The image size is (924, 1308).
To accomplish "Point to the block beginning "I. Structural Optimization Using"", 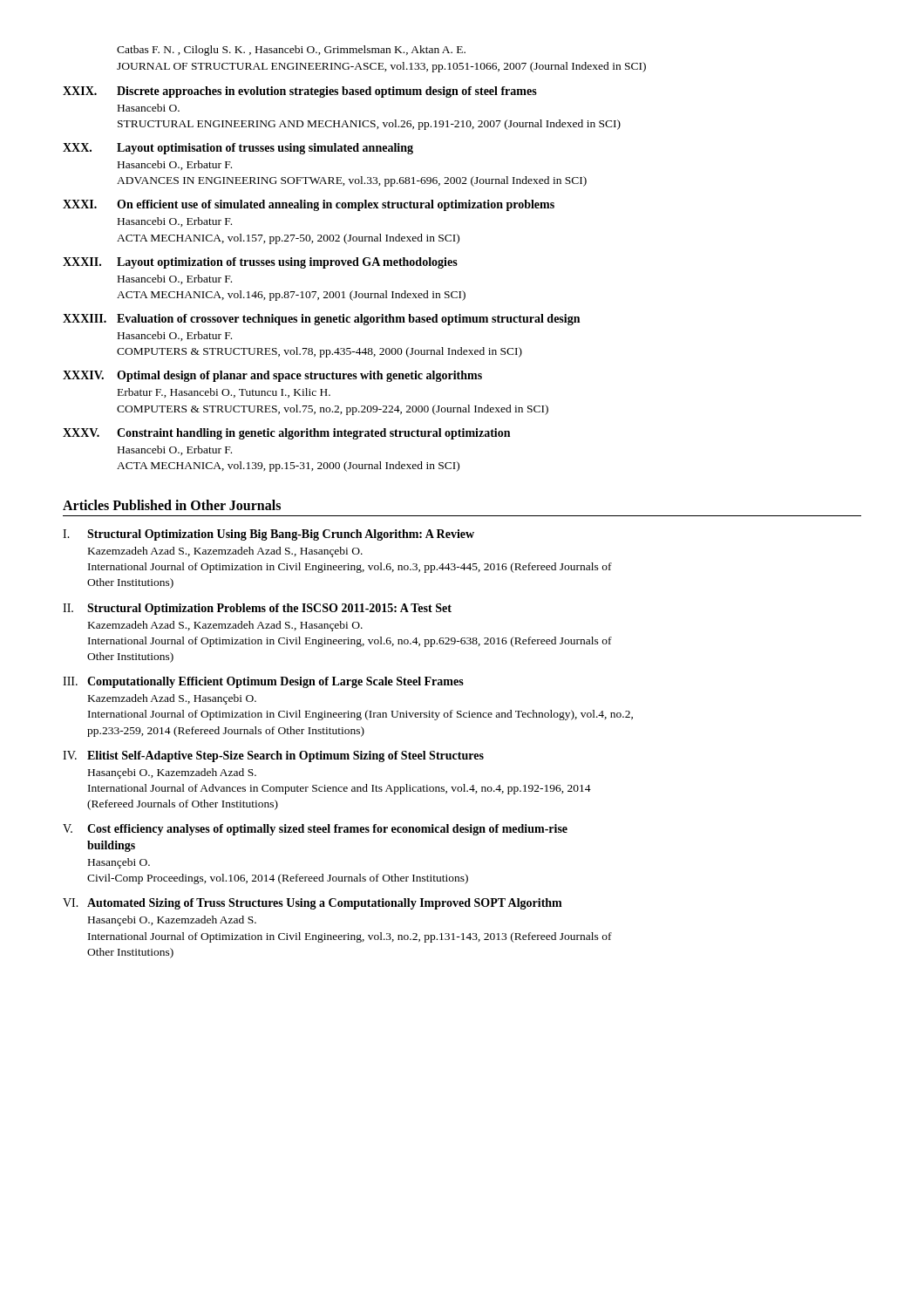I will 462,559.
